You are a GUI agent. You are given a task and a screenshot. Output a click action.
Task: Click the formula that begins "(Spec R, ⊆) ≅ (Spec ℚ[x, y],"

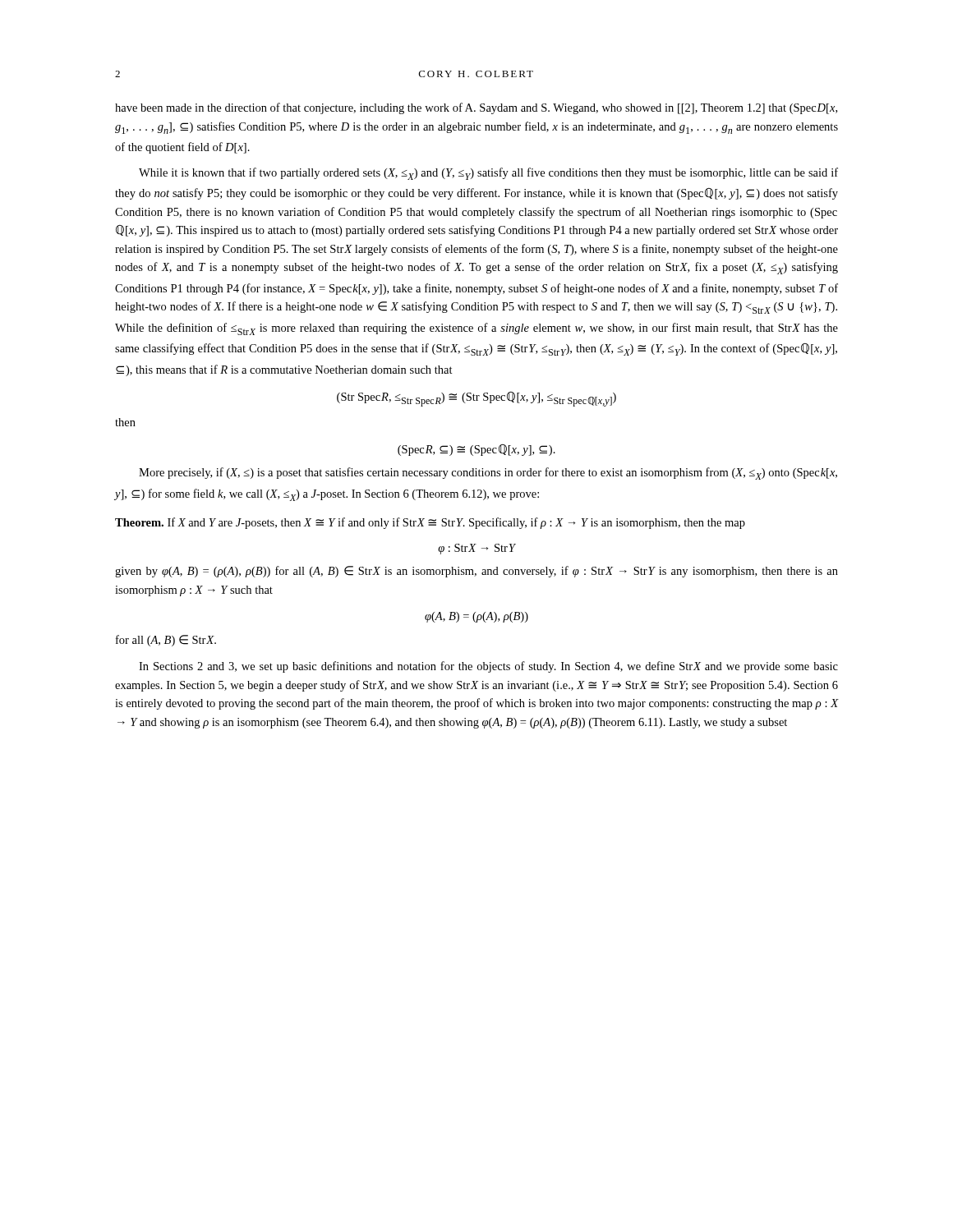click(x=476, y=449)
